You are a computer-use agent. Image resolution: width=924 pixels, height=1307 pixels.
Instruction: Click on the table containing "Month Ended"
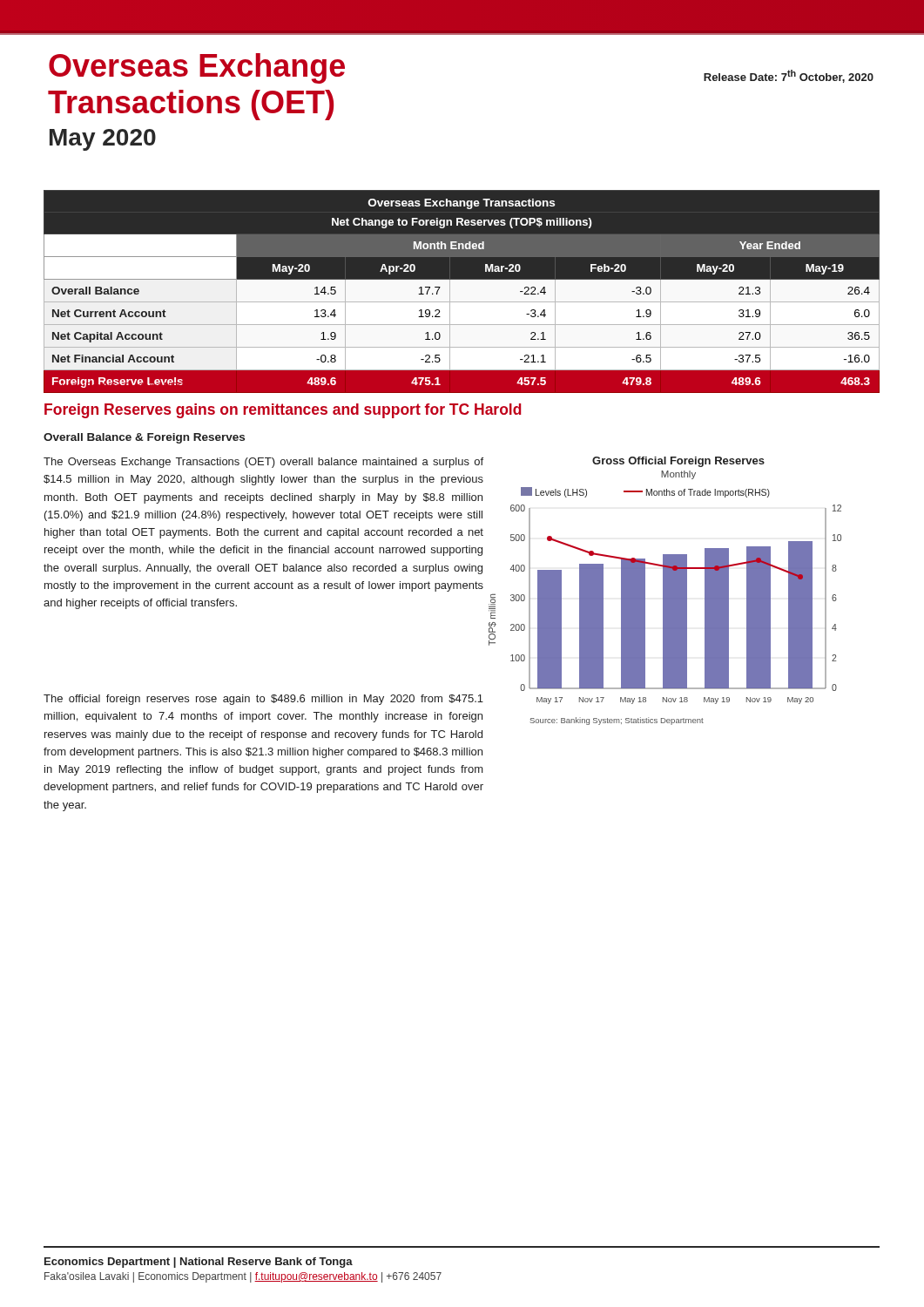point(462,291)
